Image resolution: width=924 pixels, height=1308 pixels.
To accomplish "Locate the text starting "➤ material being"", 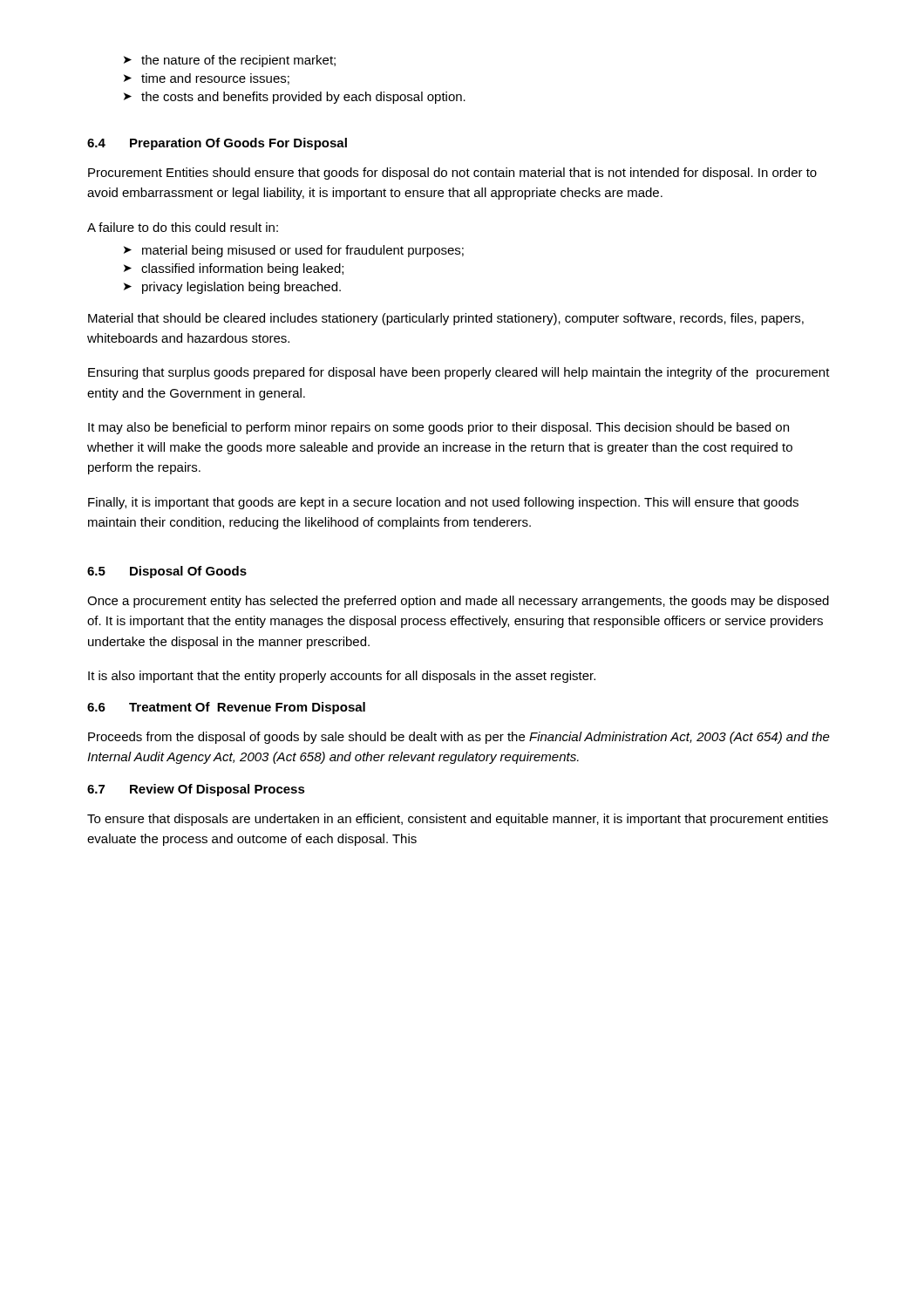I will (x=294, y=251).
